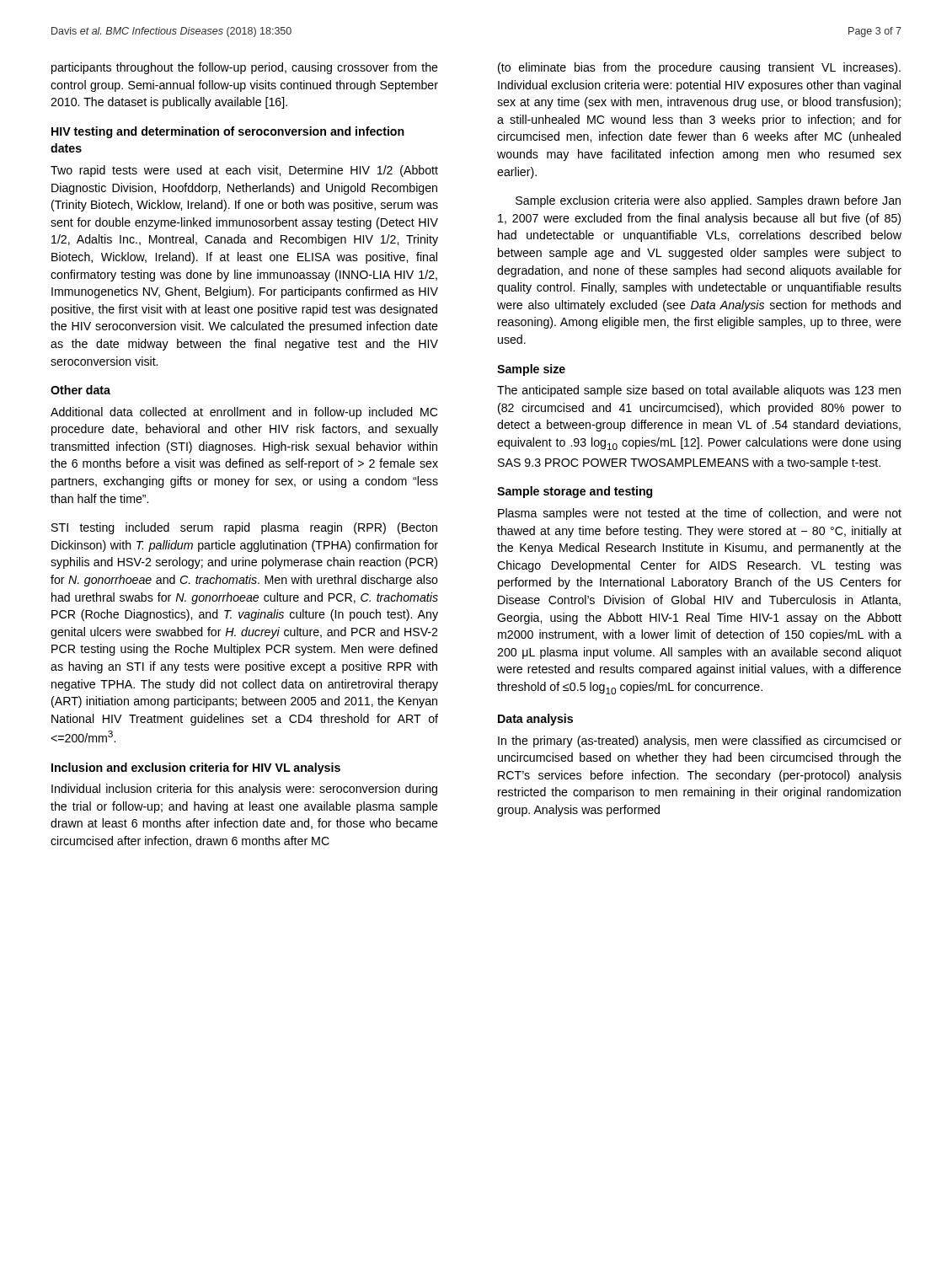Click on the text block with the text "Sample exclusion criteria"

(x=699, y=270)
